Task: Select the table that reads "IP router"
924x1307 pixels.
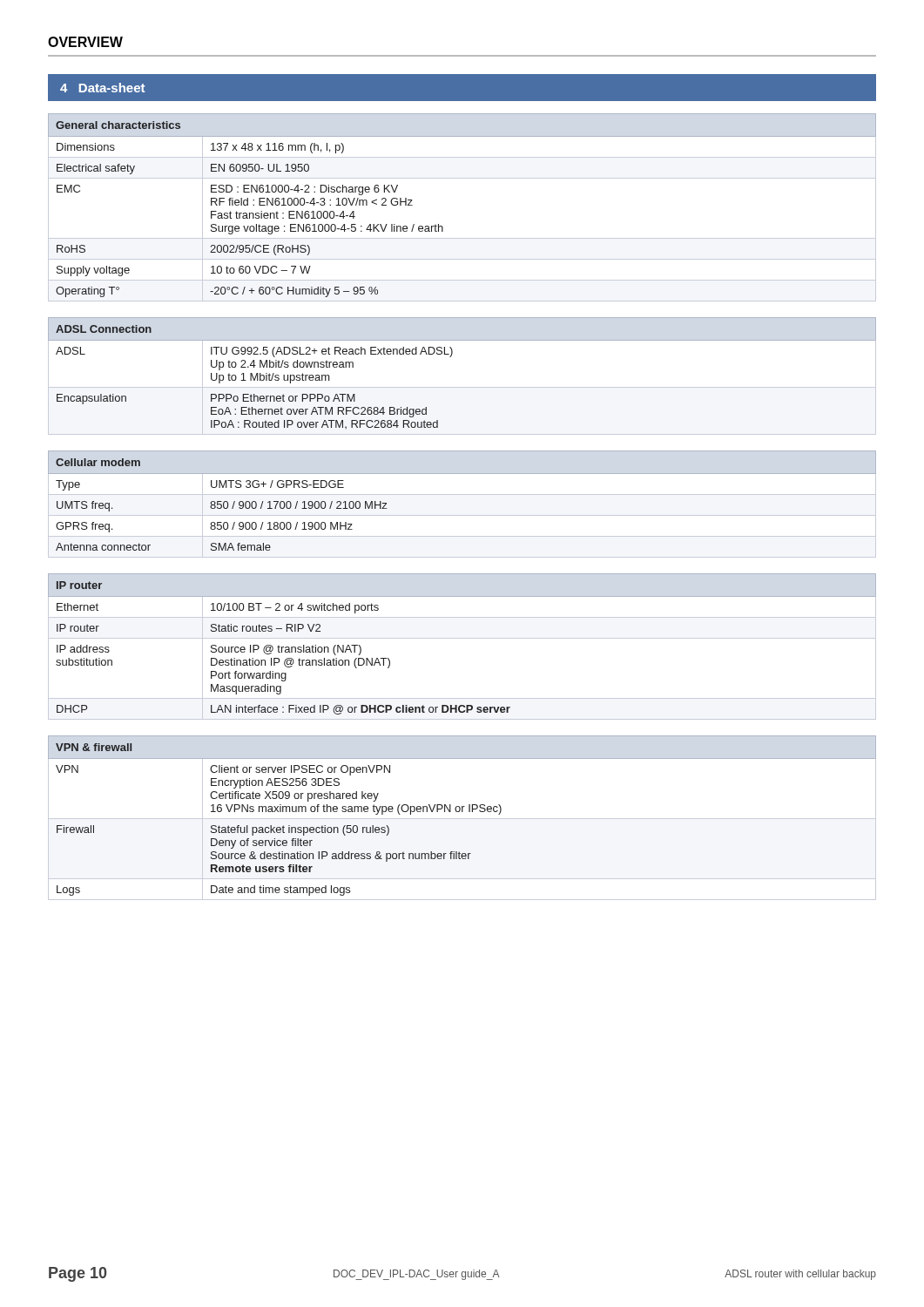Action: tap(462, 647)
